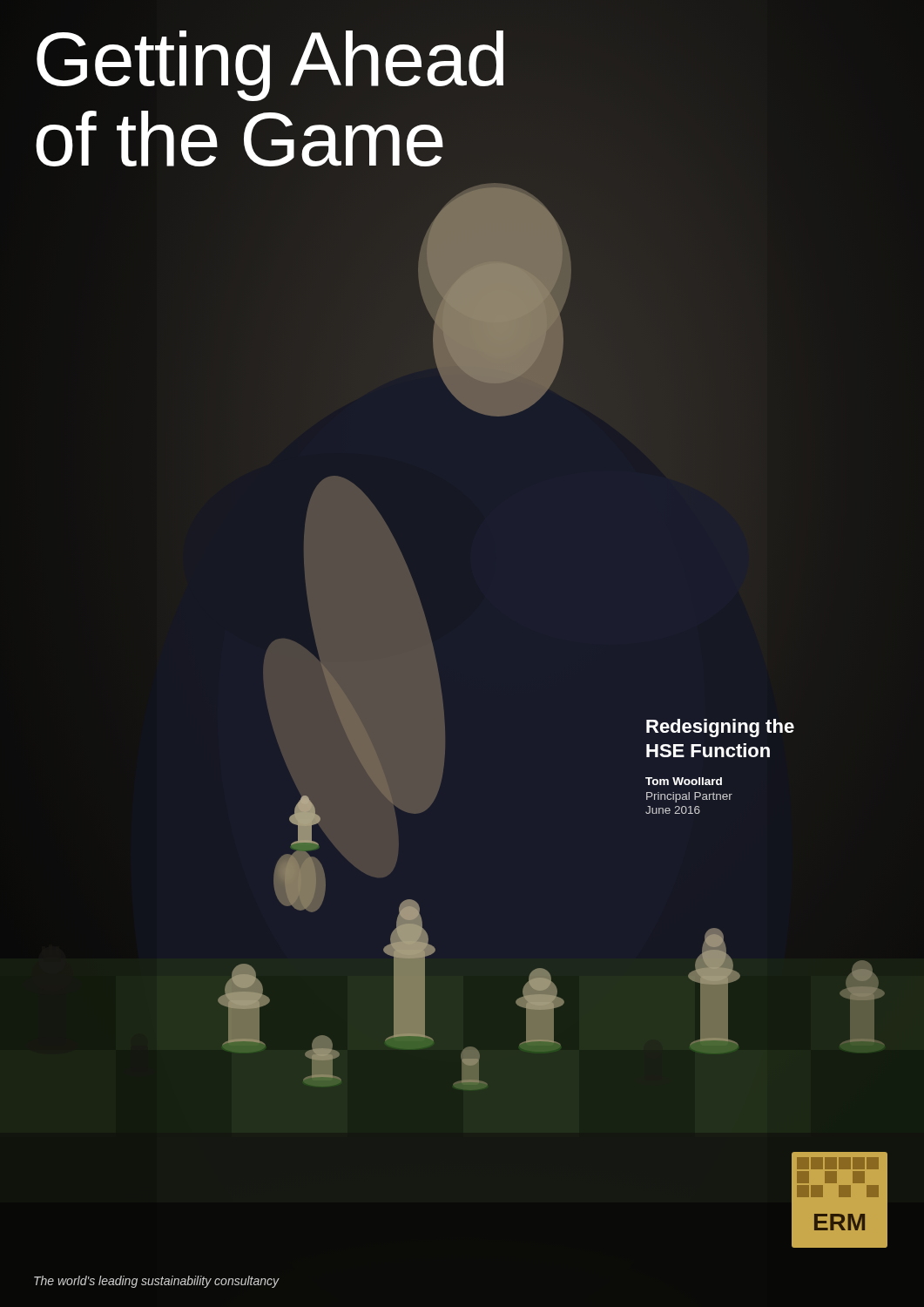The width and height of the screenshot is (924, 1307).
Task: Locate the logo
Action: click(840, 1200)
